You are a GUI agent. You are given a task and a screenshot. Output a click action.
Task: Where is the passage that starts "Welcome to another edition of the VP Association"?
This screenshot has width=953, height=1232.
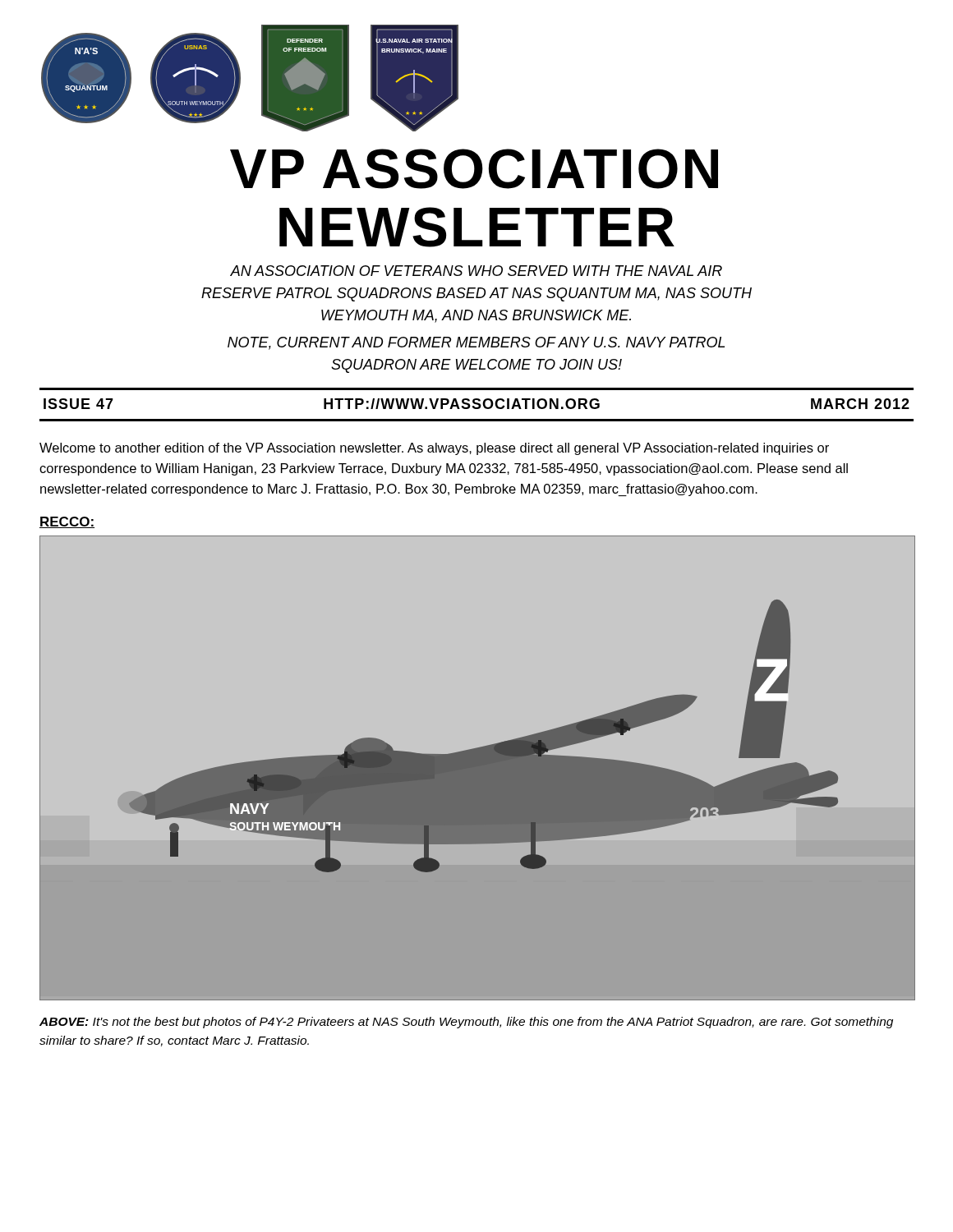444,468
